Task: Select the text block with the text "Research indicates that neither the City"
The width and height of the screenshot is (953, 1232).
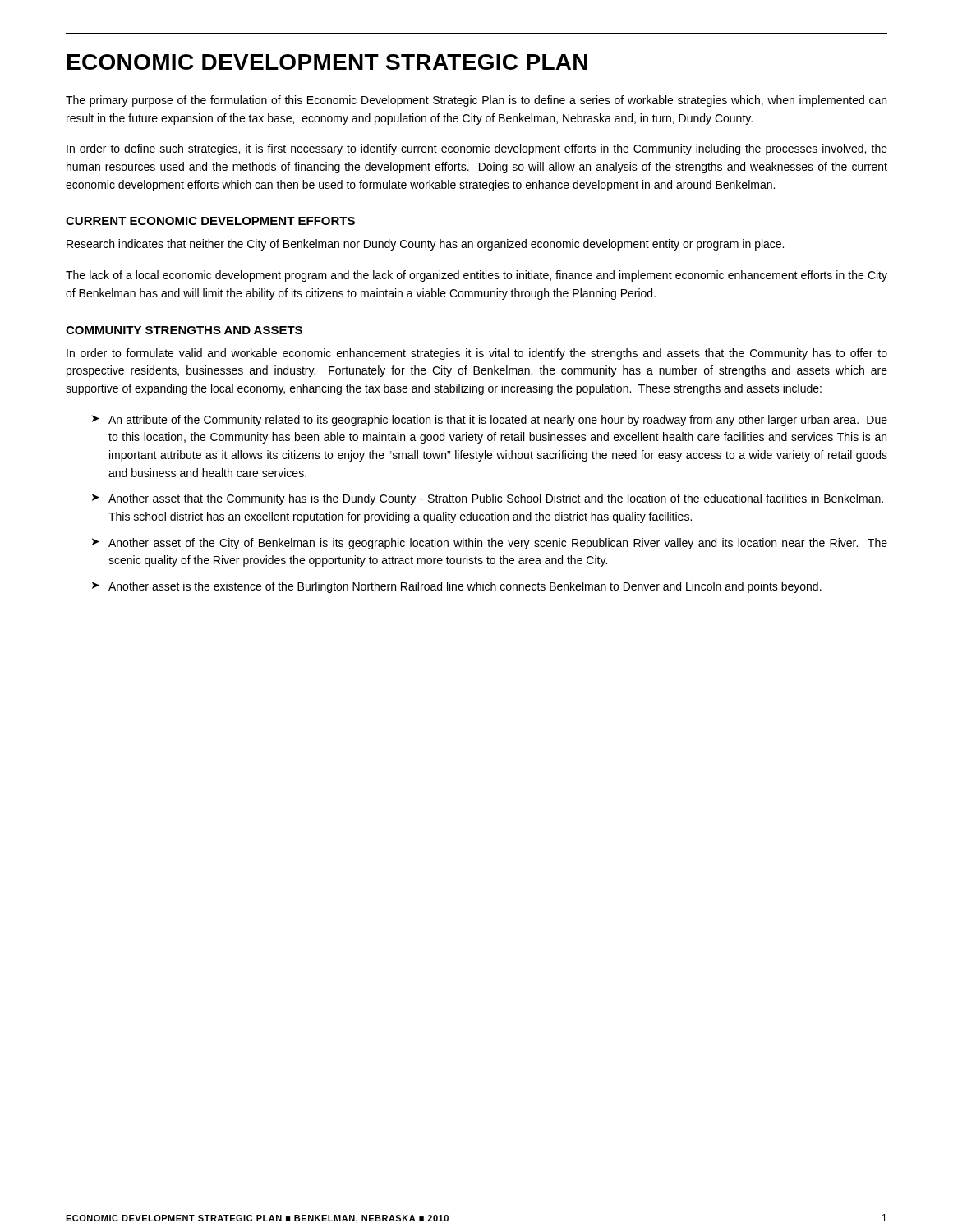Action: 425,244
